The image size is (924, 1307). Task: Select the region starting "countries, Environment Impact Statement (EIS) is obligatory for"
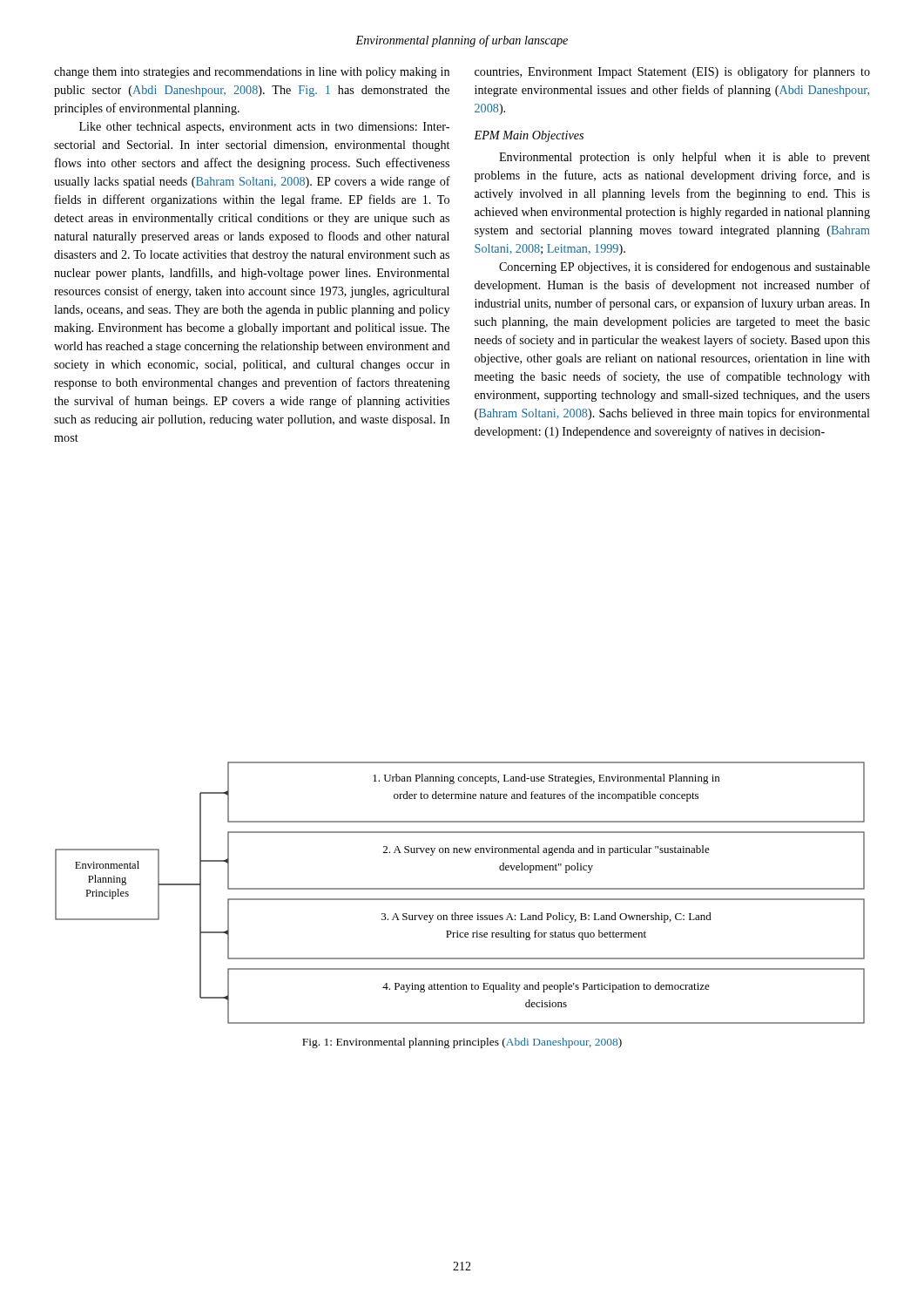(672, 90)
